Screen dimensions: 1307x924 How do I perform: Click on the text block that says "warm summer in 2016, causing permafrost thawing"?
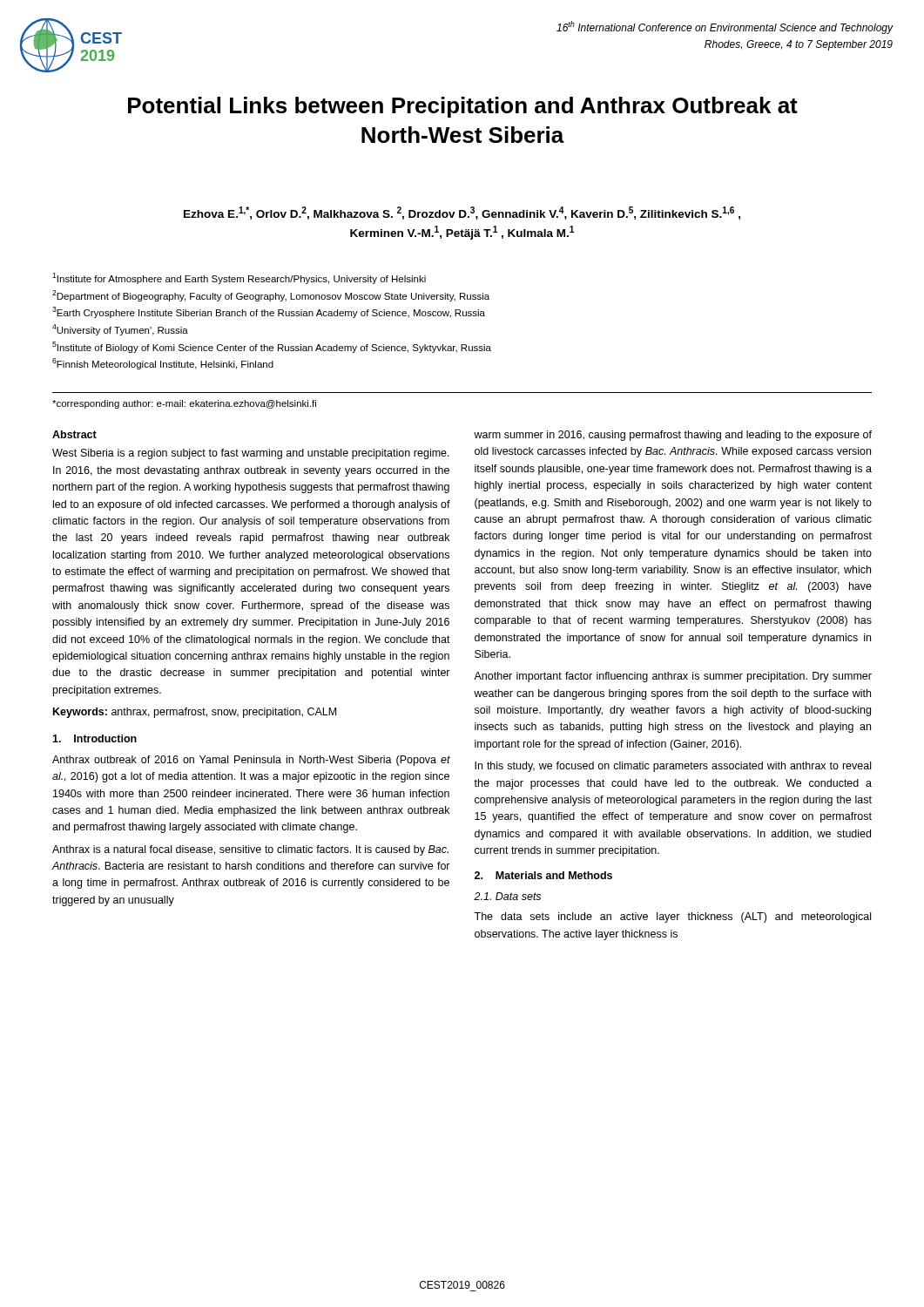point(673,643)
